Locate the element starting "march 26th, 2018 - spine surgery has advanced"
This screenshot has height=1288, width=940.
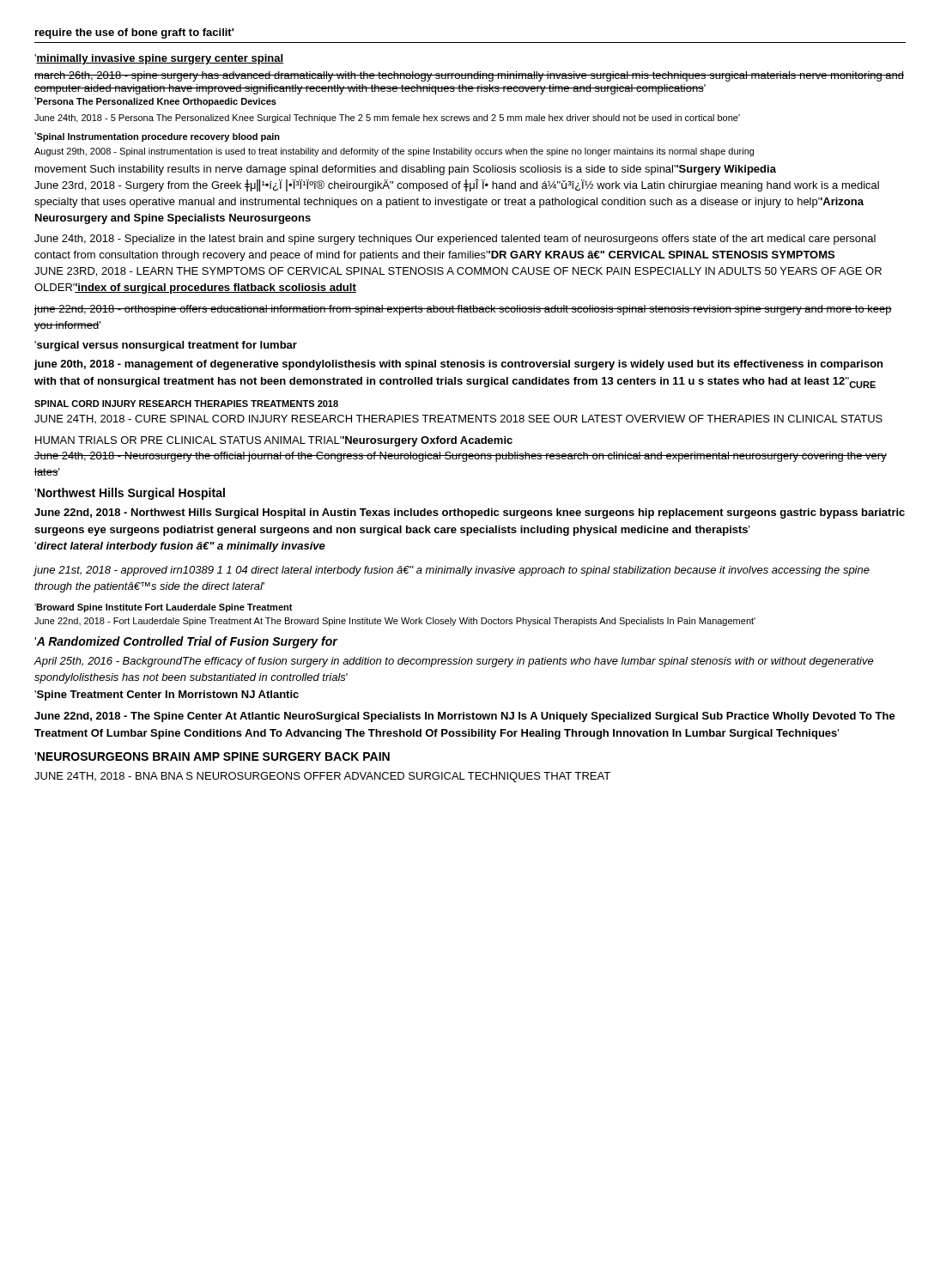pyautogui.click(x=469, y=88)
